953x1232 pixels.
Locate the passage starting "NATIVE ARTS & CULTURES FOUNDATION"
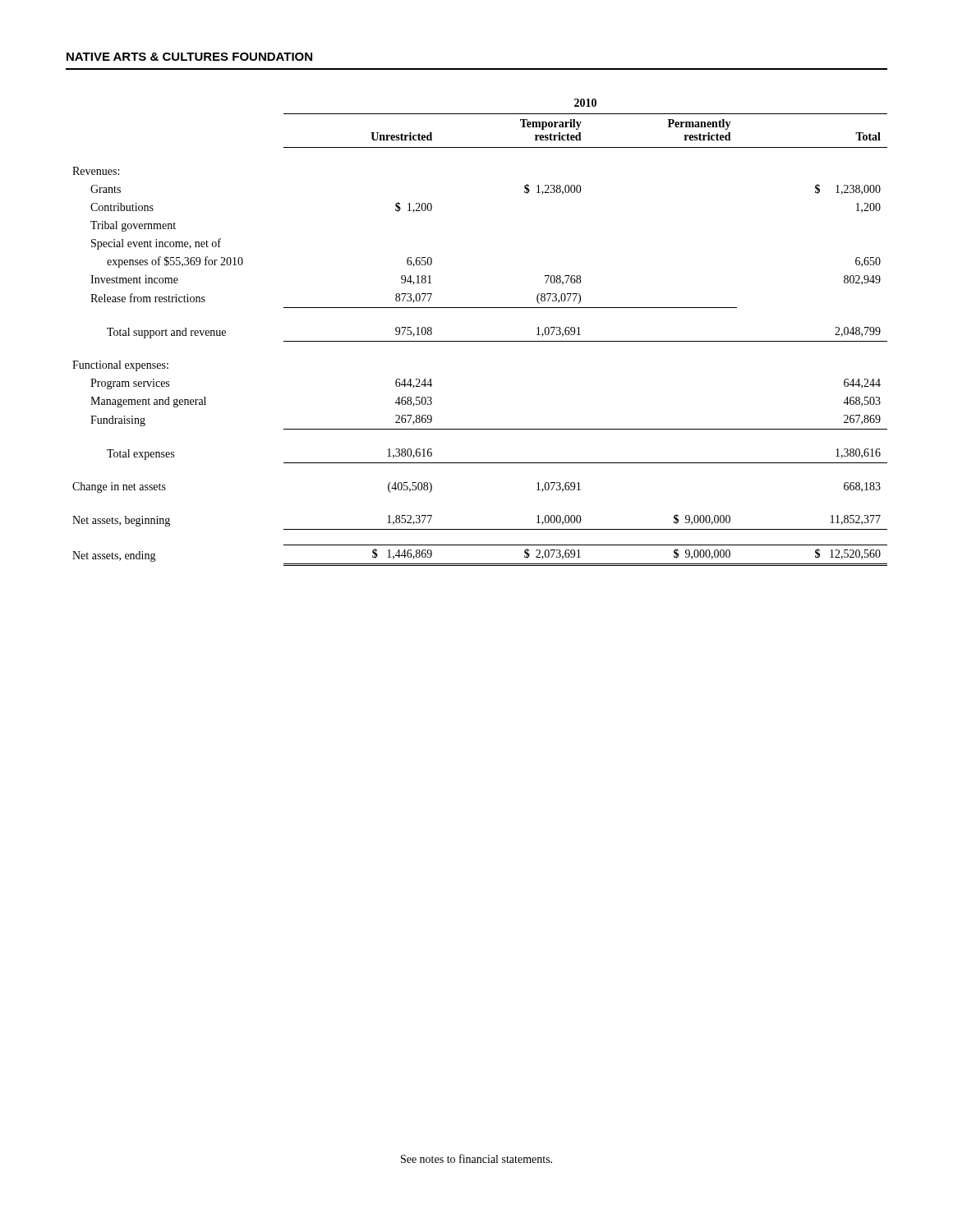point(189,56)
